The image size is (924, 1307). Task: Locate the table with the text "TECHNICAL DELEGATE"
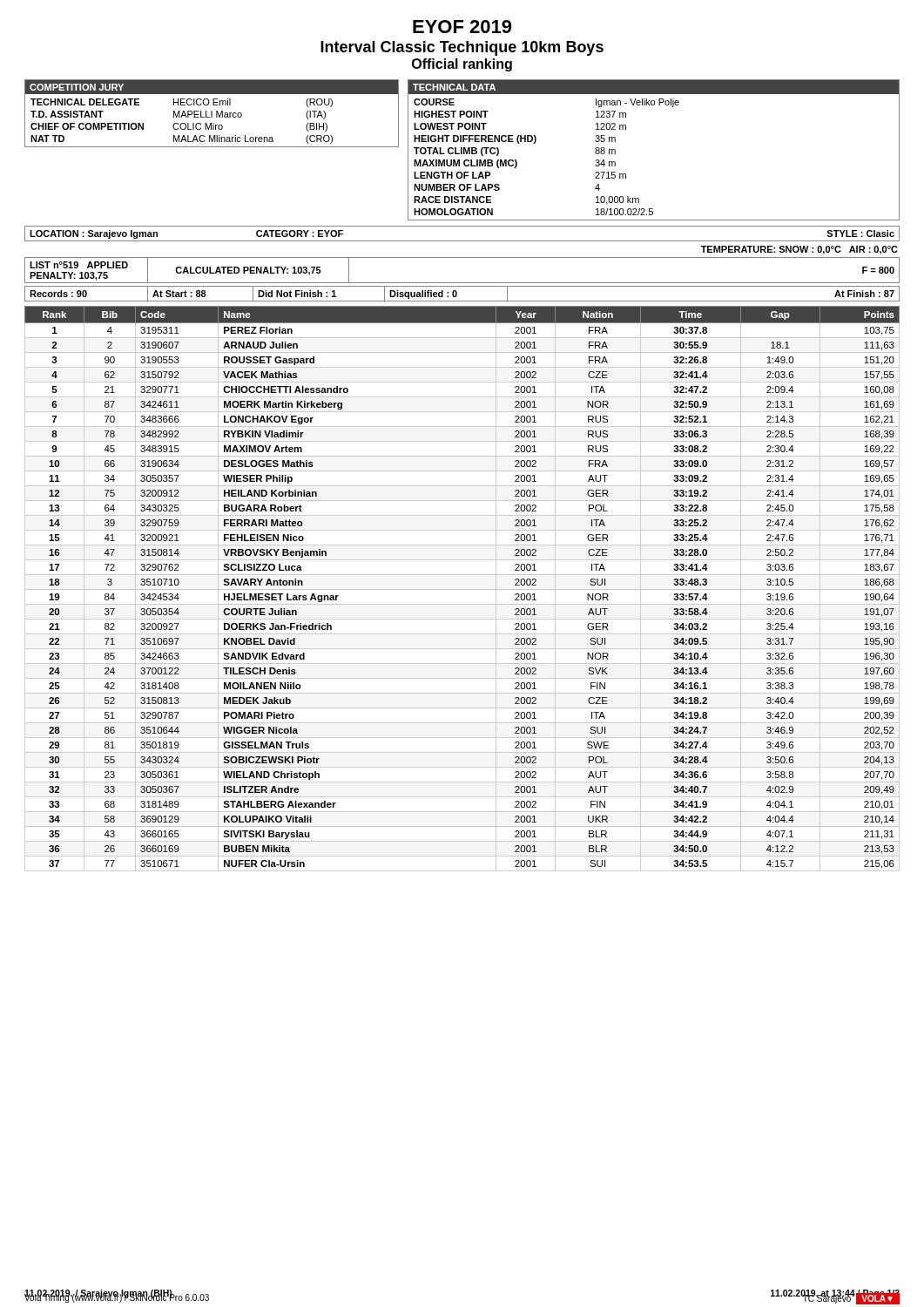pos(212,150)
